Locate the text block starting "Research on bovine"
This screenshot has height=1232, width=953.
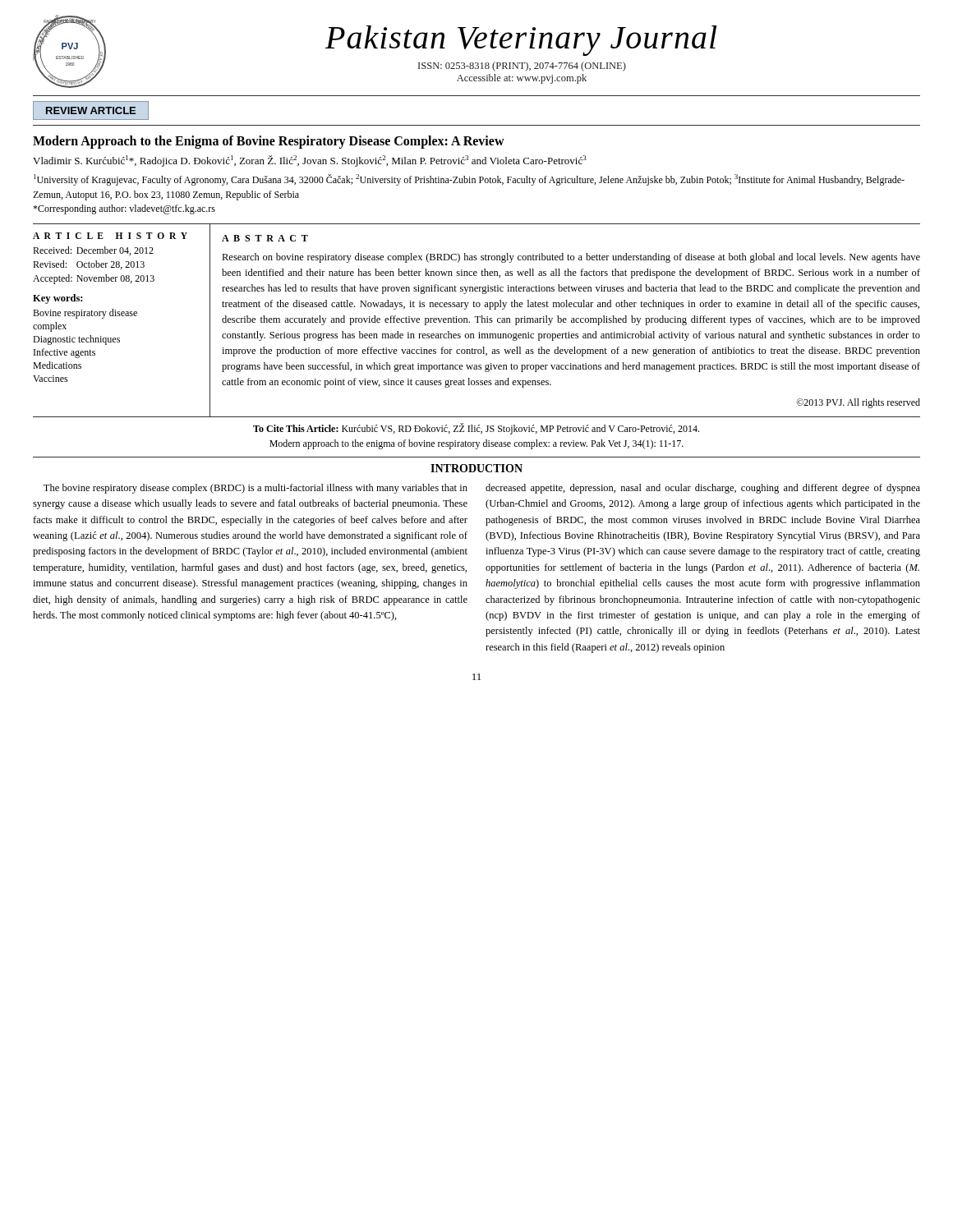tap(571, 319)
